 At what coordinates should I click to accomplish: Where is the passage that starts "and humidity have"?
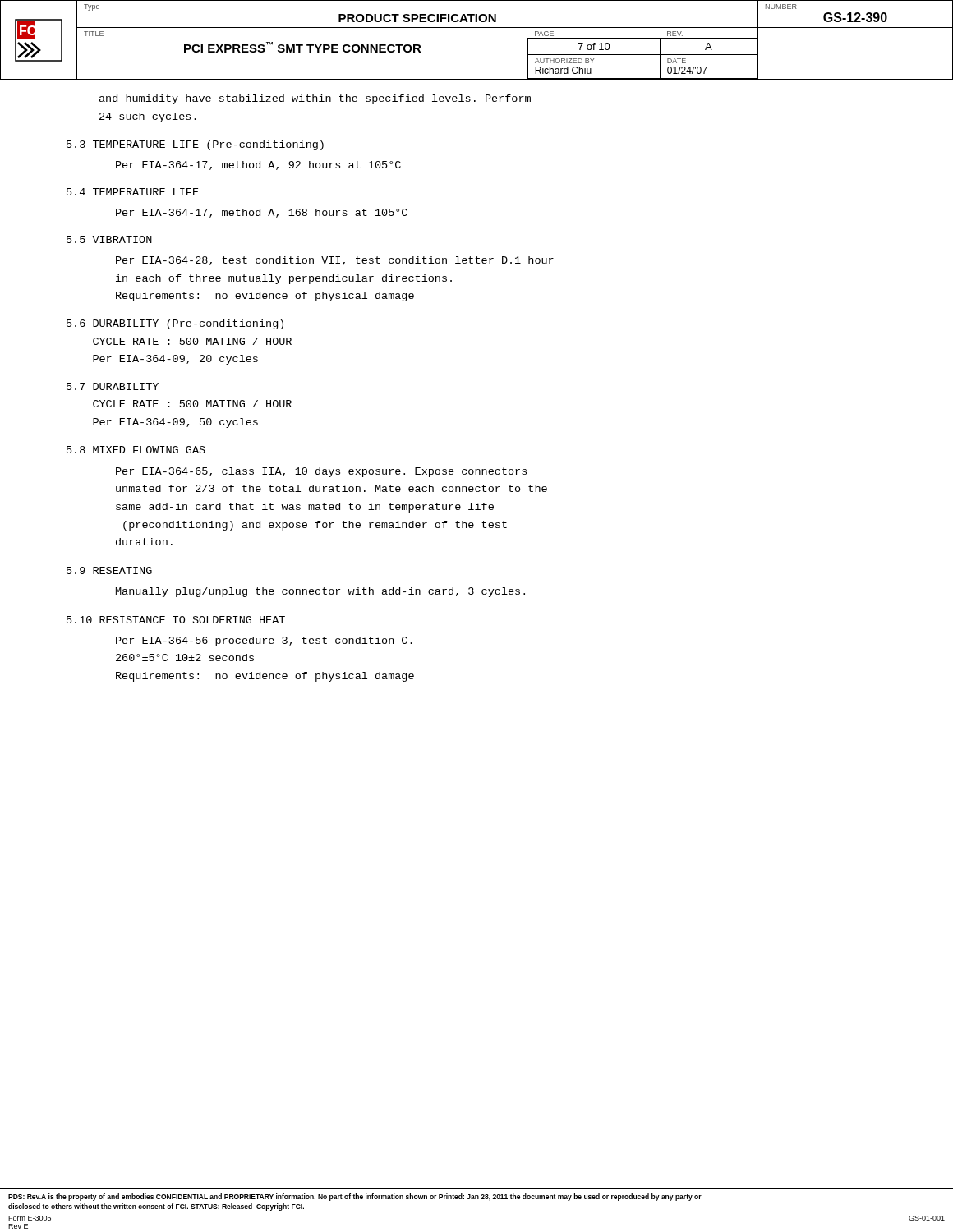click(315, 108)
